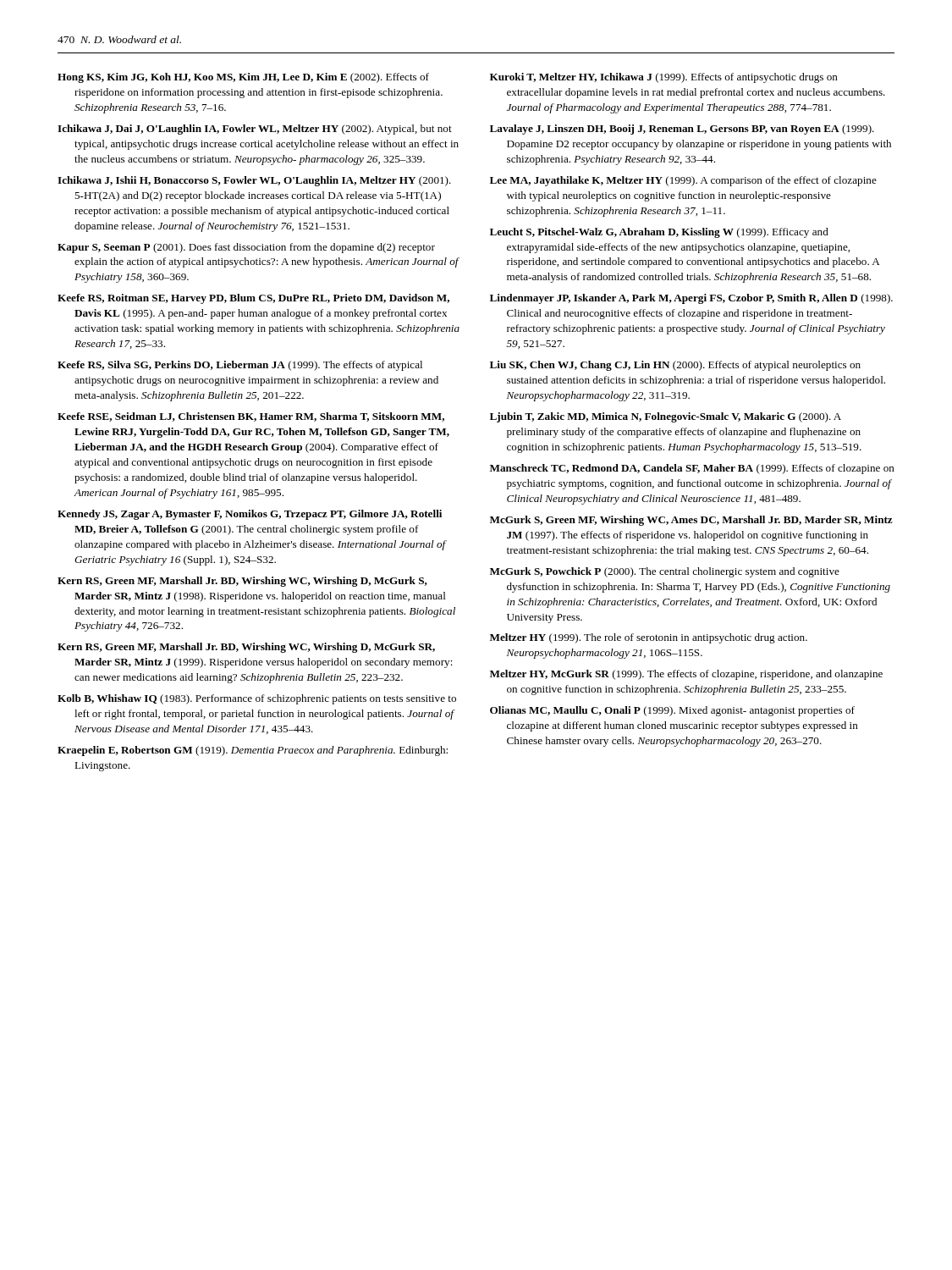Viewport: 952px width, 1270px height.
Task: Select the block starting "Kuroki T, Meltzer HY, Ichikawa J (1999). Effects"
Action: [x=687, y=92]
